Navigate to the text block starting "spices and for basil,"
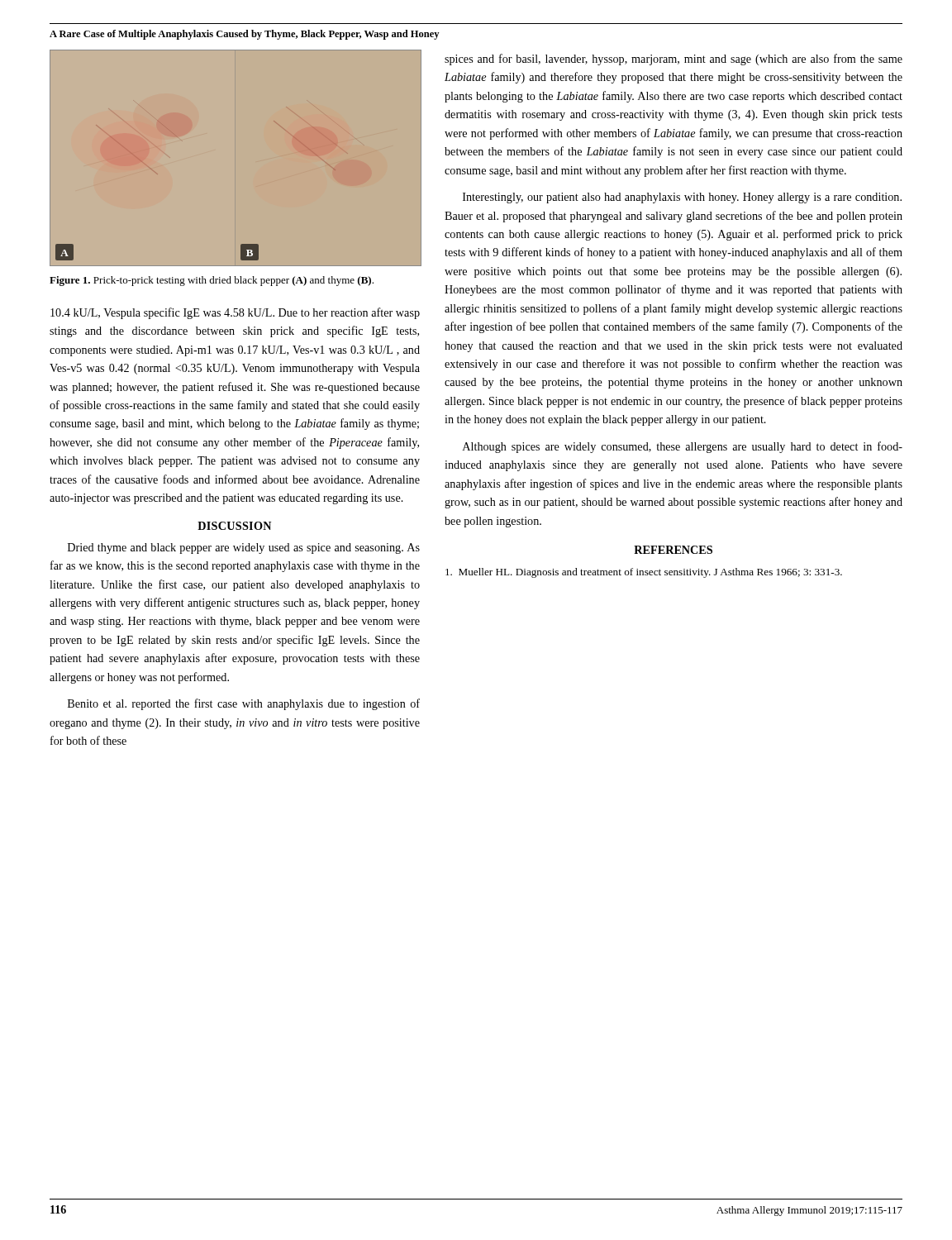This screenshot has width=952, height=1240. click(x=673, y=290)
